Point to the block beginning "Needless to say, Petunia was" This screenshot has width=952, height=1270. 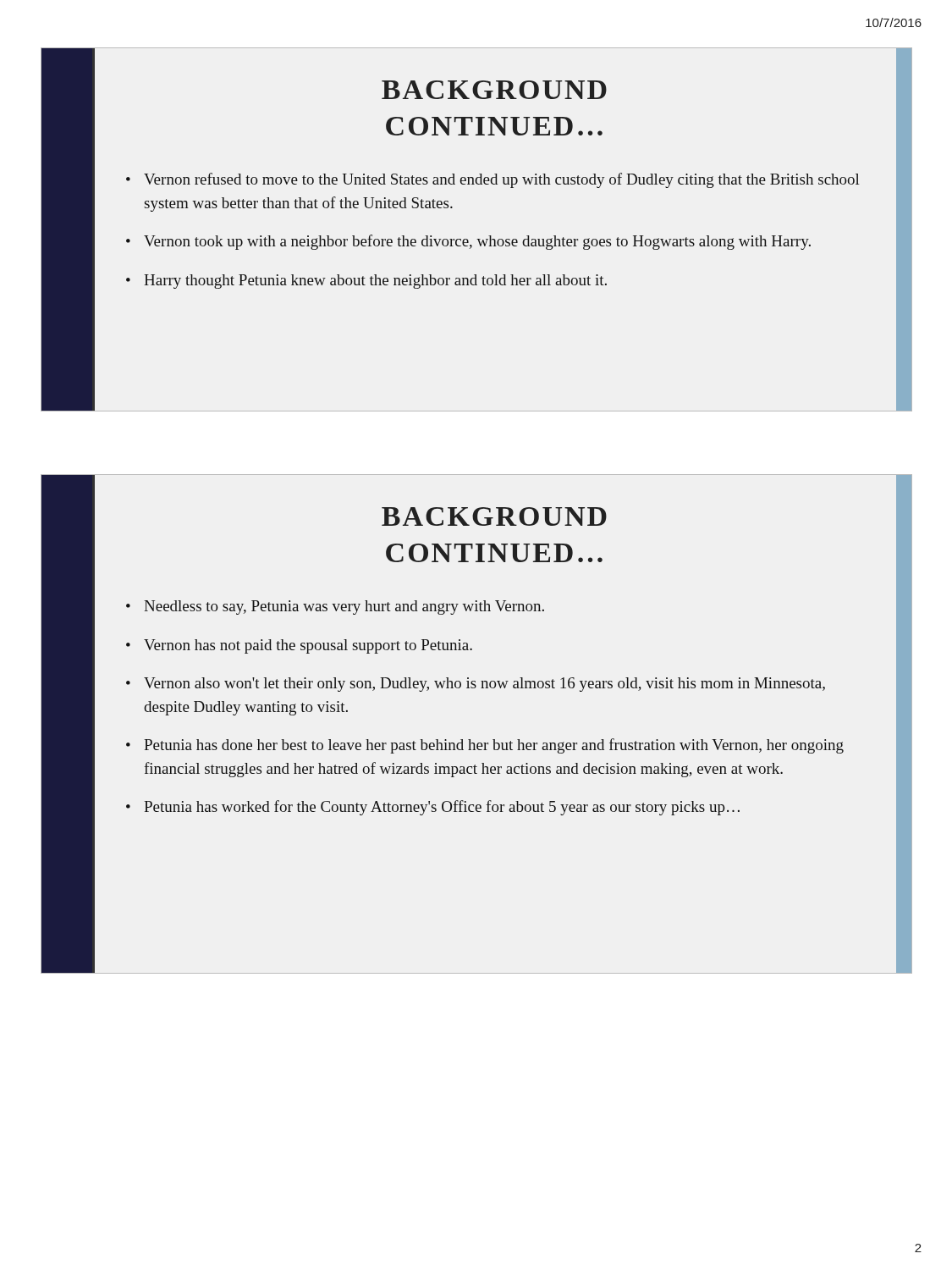coord(345,606)
